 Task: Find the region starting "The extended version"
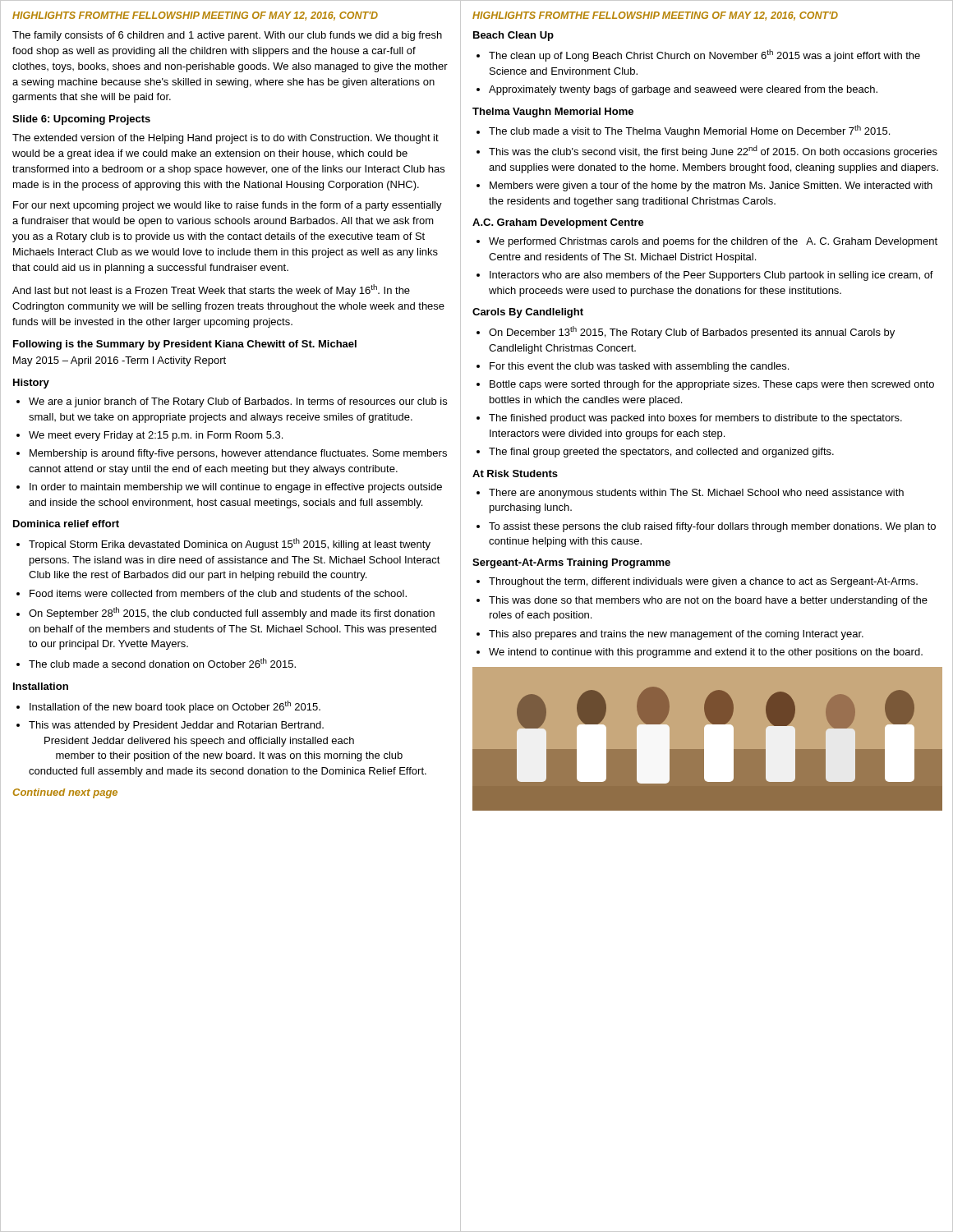(230, 162)
